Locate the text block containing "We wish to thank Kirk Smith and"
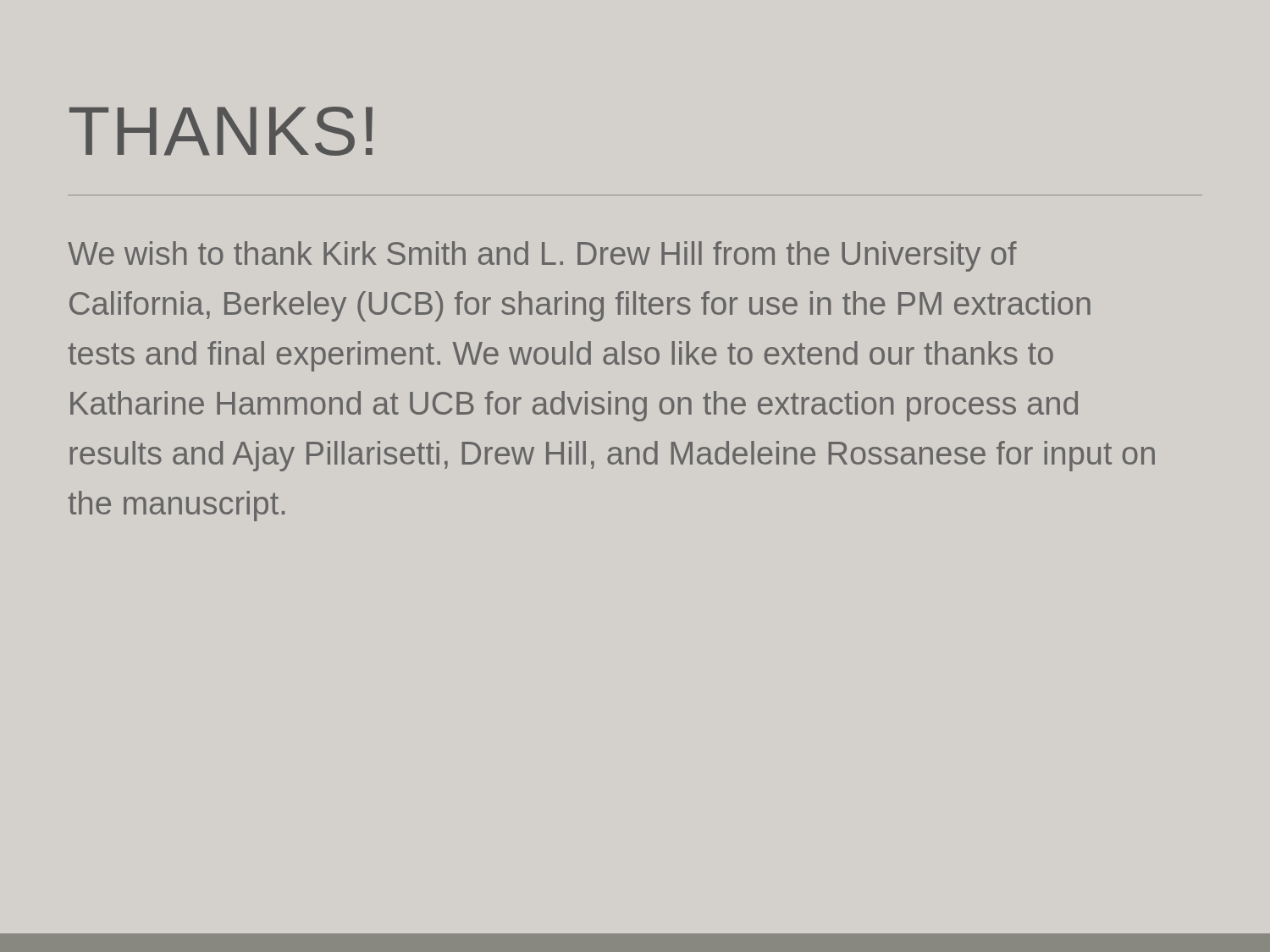1270x952 pixels. click(x=612, y=379)
